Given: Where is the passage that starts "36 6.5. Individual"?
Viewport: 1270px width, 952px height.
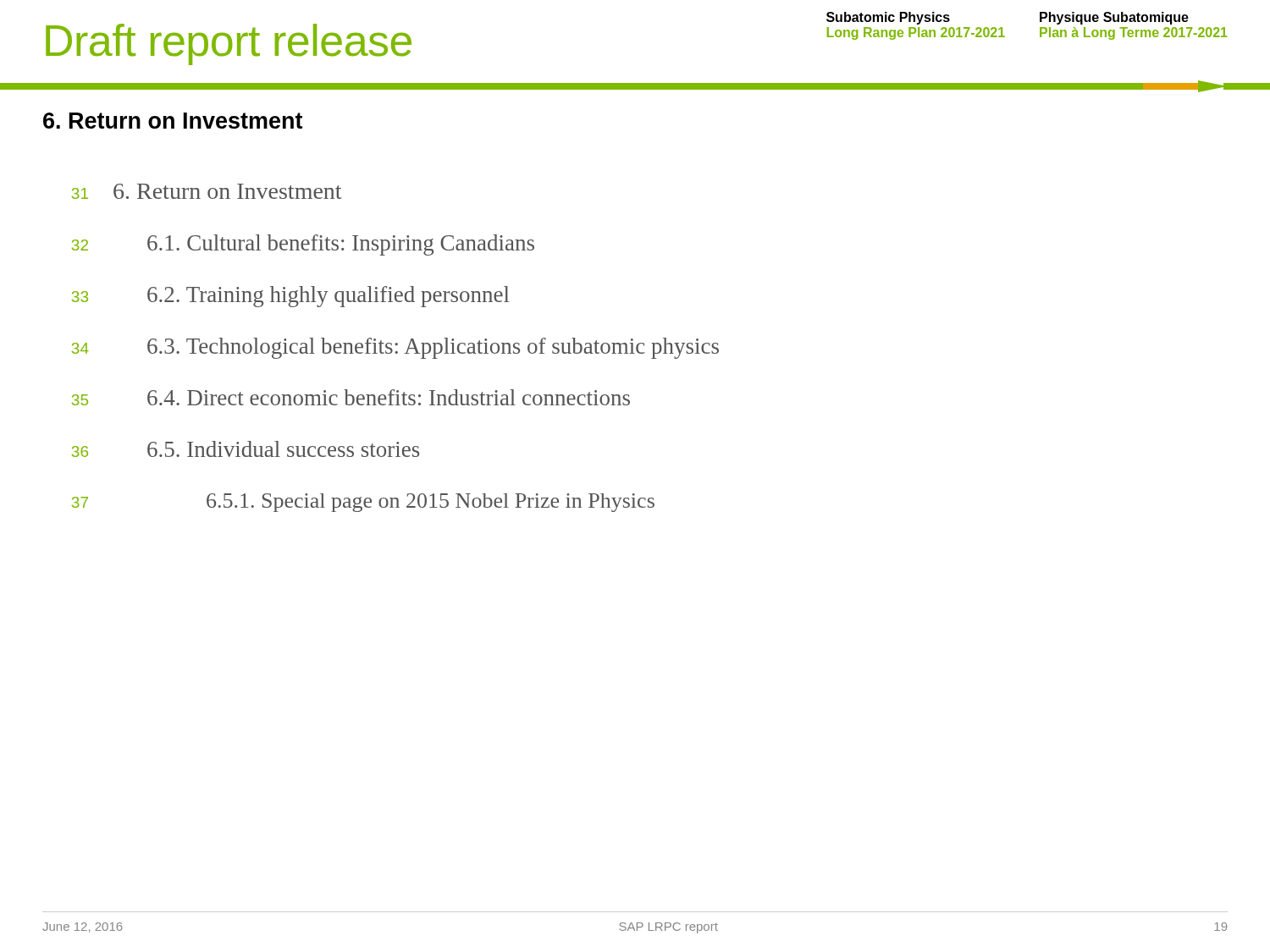Looking at the screenshot, I should pos(231,450).
